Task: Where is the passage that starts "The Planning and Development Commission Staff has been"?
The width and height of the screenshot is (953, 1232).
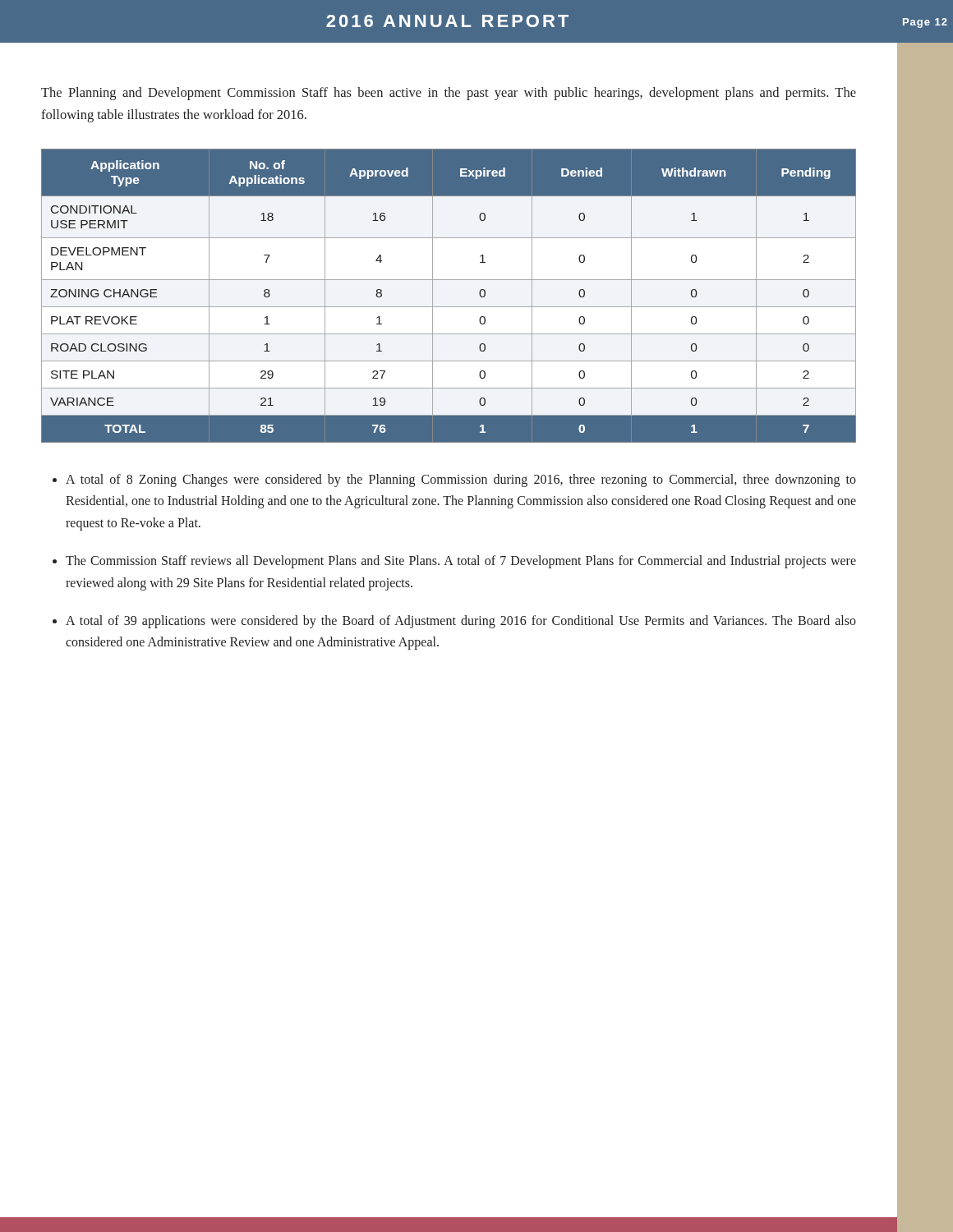Action: pos(449,103)
